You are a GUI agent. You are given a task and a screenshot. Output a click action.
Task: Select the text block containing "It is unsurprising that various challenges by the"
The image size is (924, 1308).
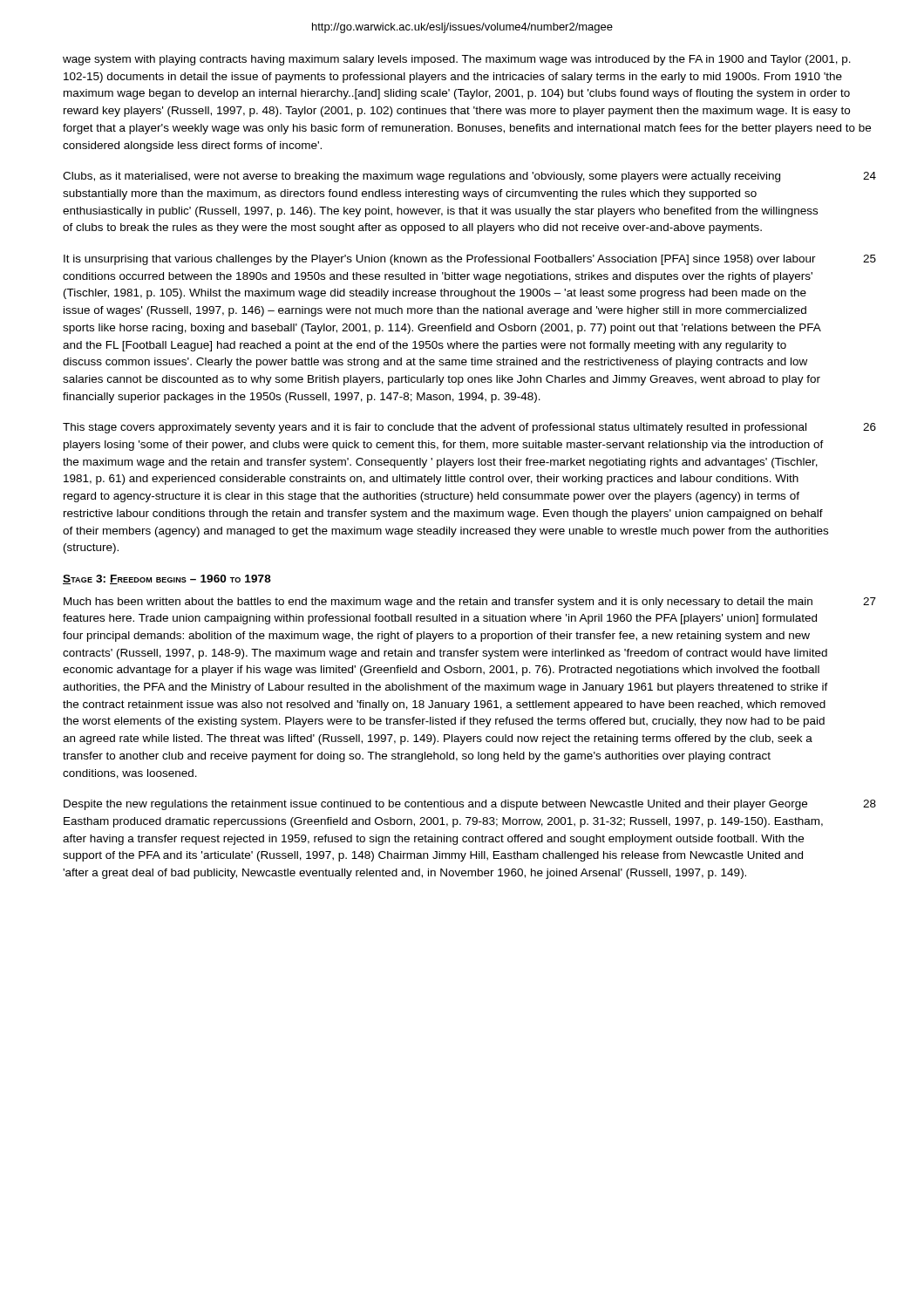tap(441, 327)
